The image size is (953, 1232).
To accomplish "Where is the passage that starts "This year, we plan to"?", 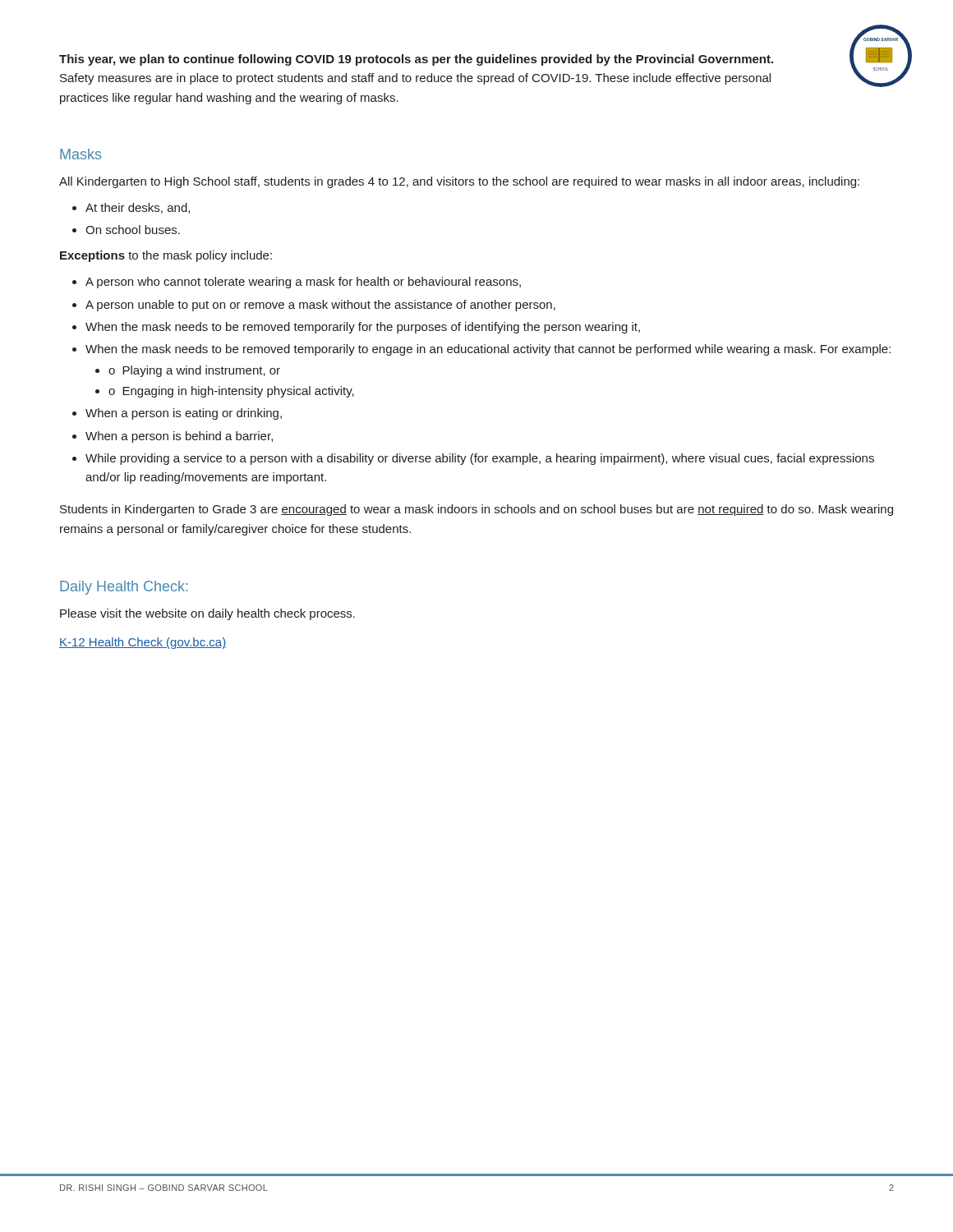I will [x=417, y=78].
